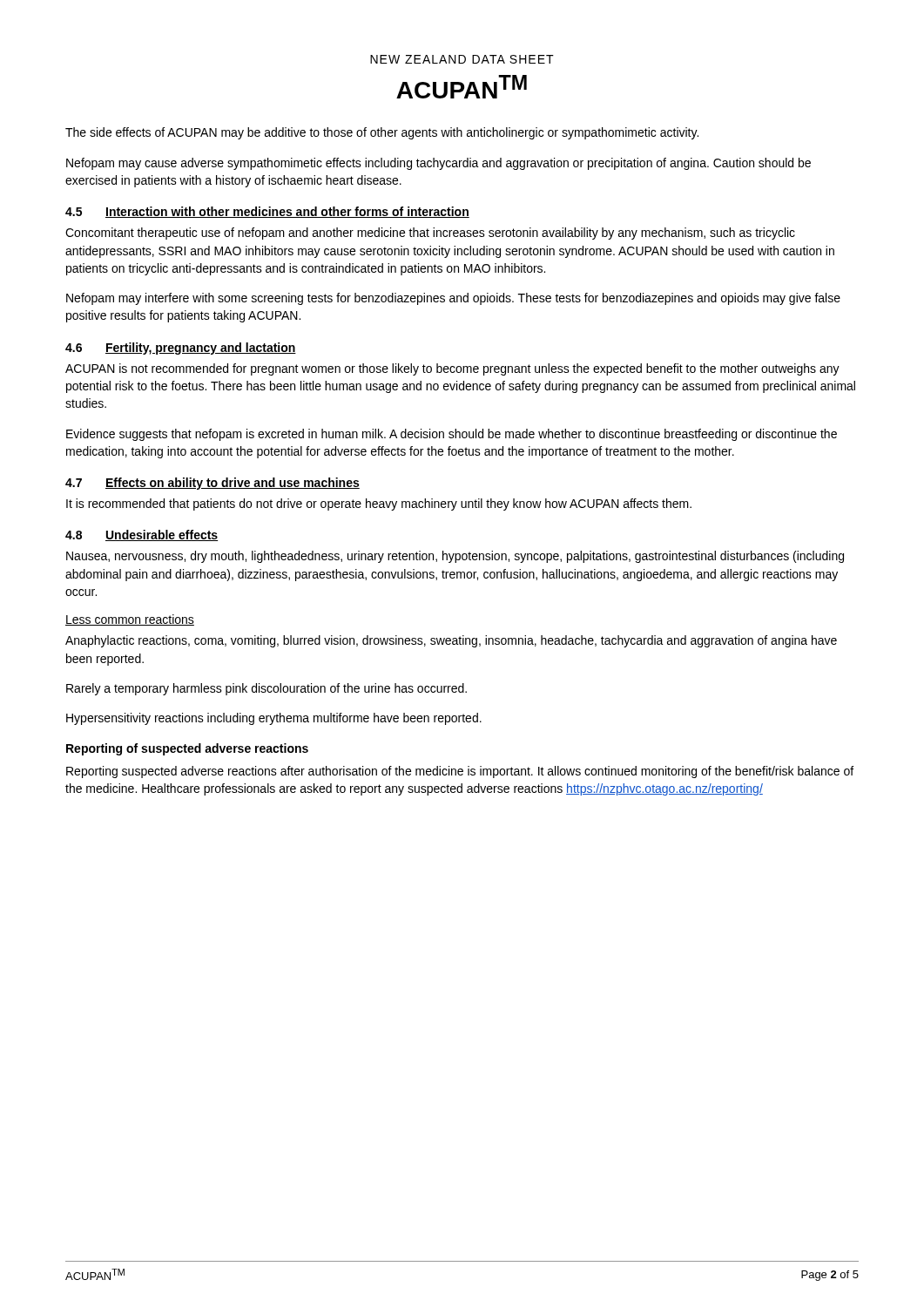Point to the text block starting "The side effects"
924x1307 pixels.
462,133
